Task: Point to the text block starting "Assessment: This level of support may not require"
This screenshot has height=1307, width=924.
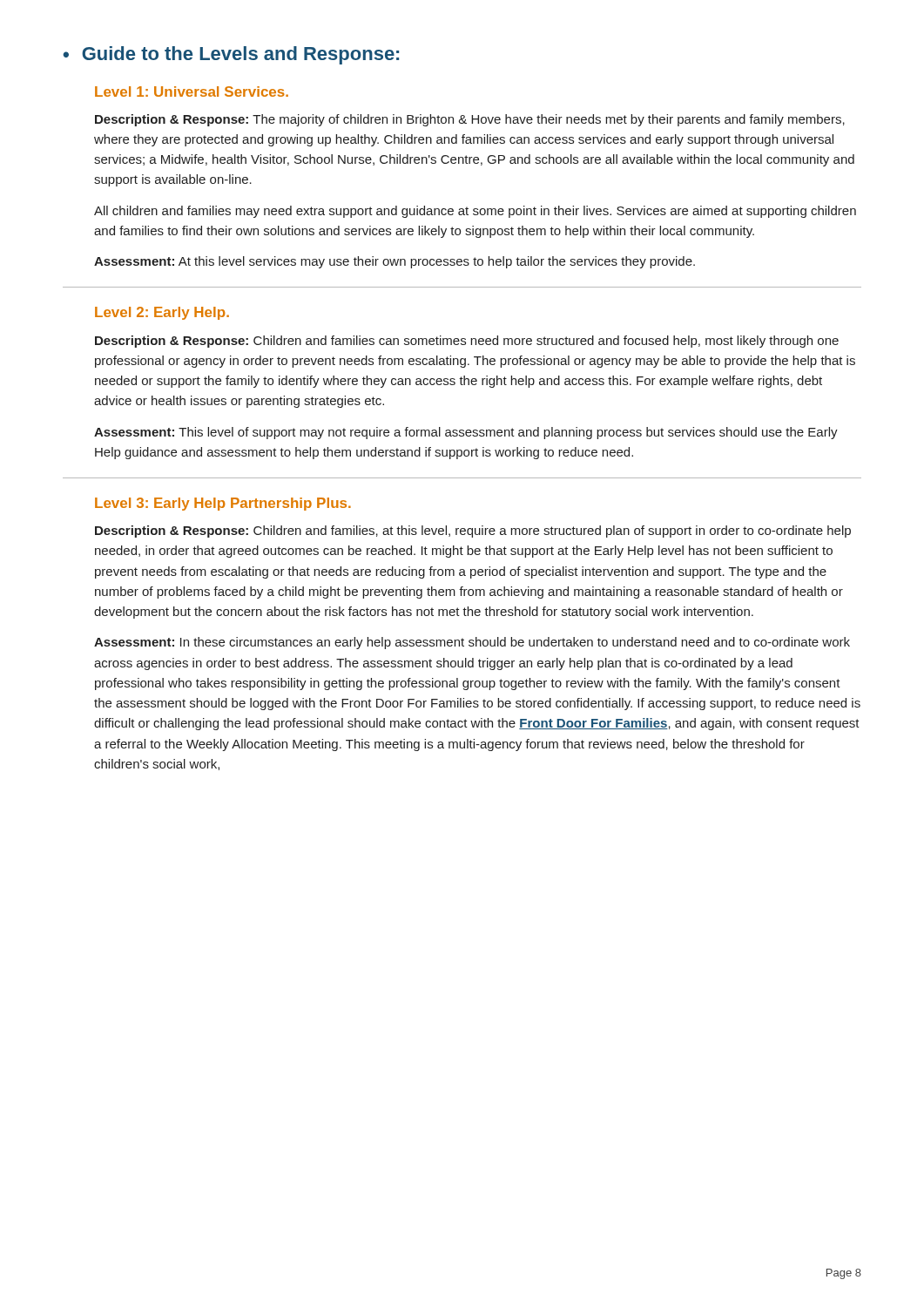Action: [466, 442]
